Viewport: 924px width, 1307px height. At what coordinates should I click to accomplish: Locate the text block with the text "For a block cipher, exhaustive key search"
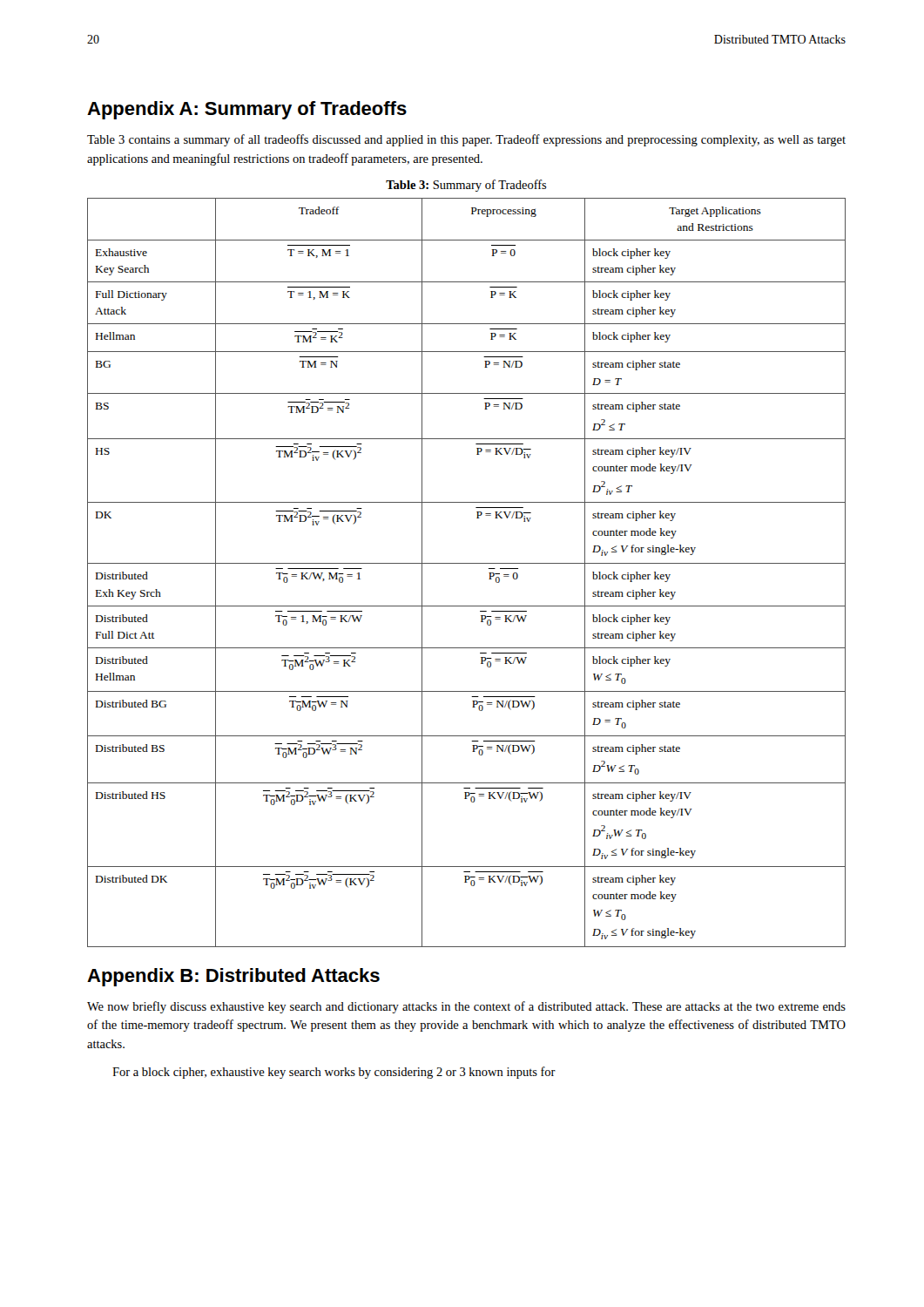(334, 1072)
